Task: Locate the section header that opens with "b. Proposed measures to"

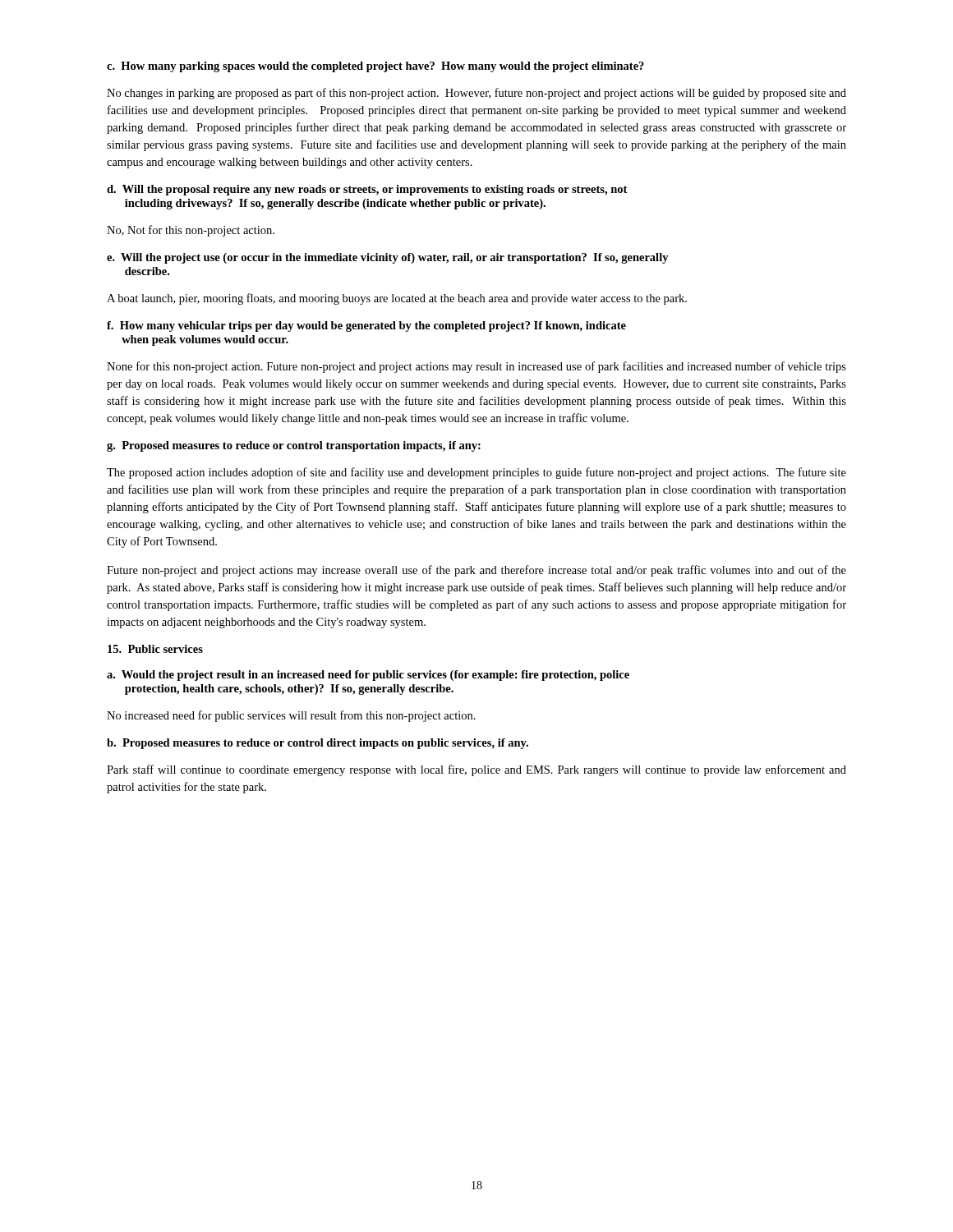Action: coord(318,743)
